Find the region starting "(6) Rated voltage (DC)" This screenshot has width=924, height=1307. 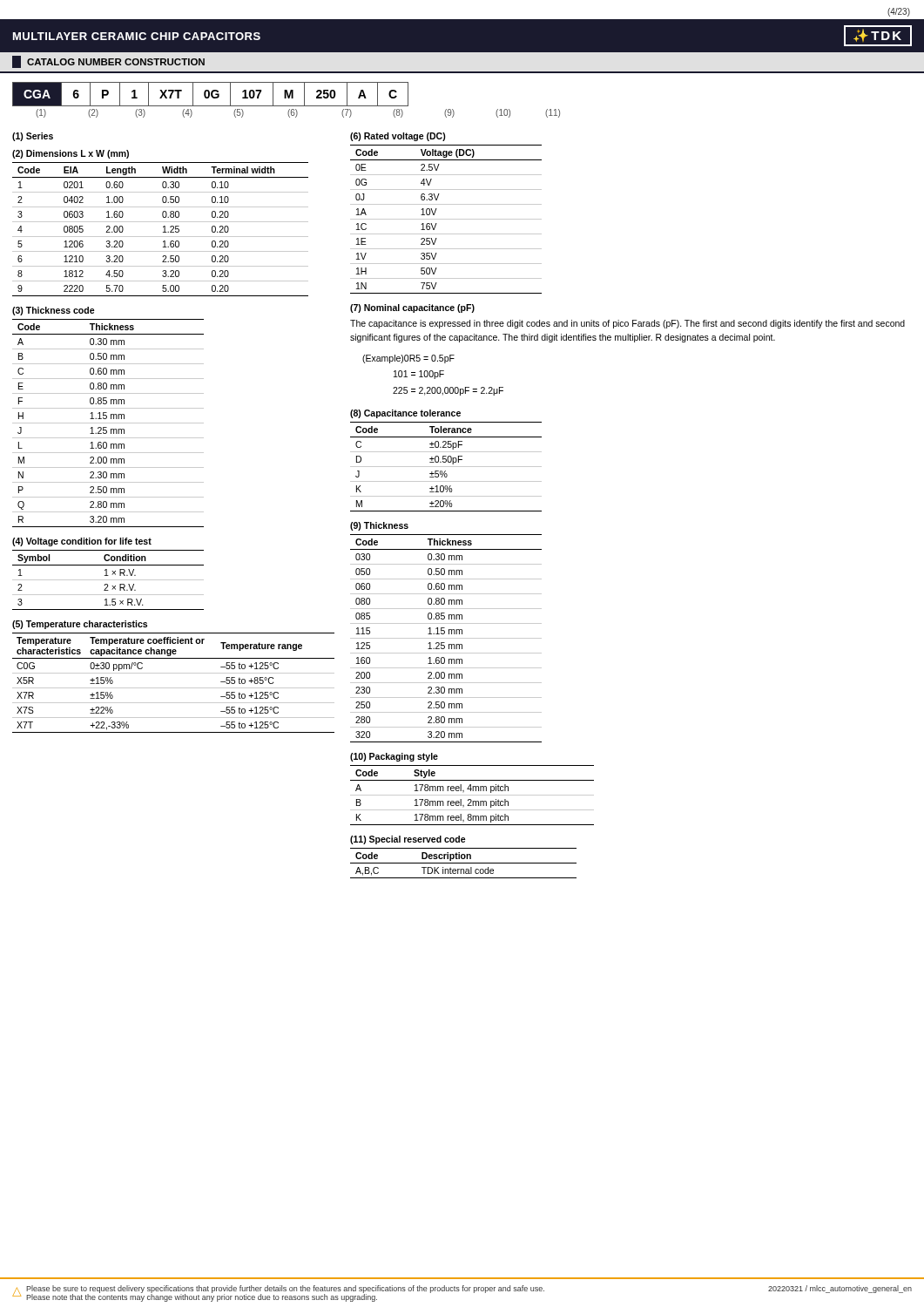[x=398, y=136]
